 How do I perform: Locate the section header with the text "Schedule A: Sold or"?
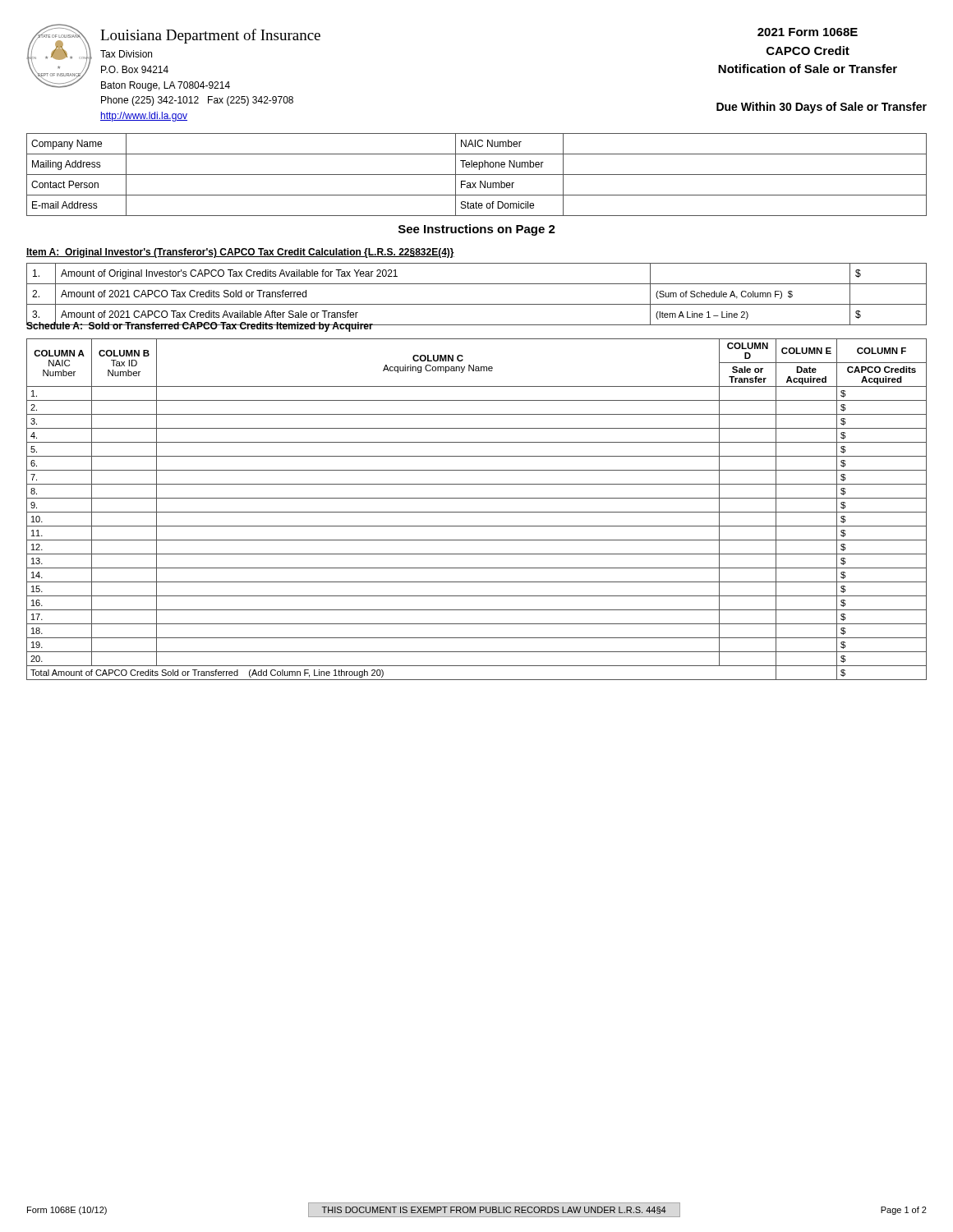(x=200, y=326)
